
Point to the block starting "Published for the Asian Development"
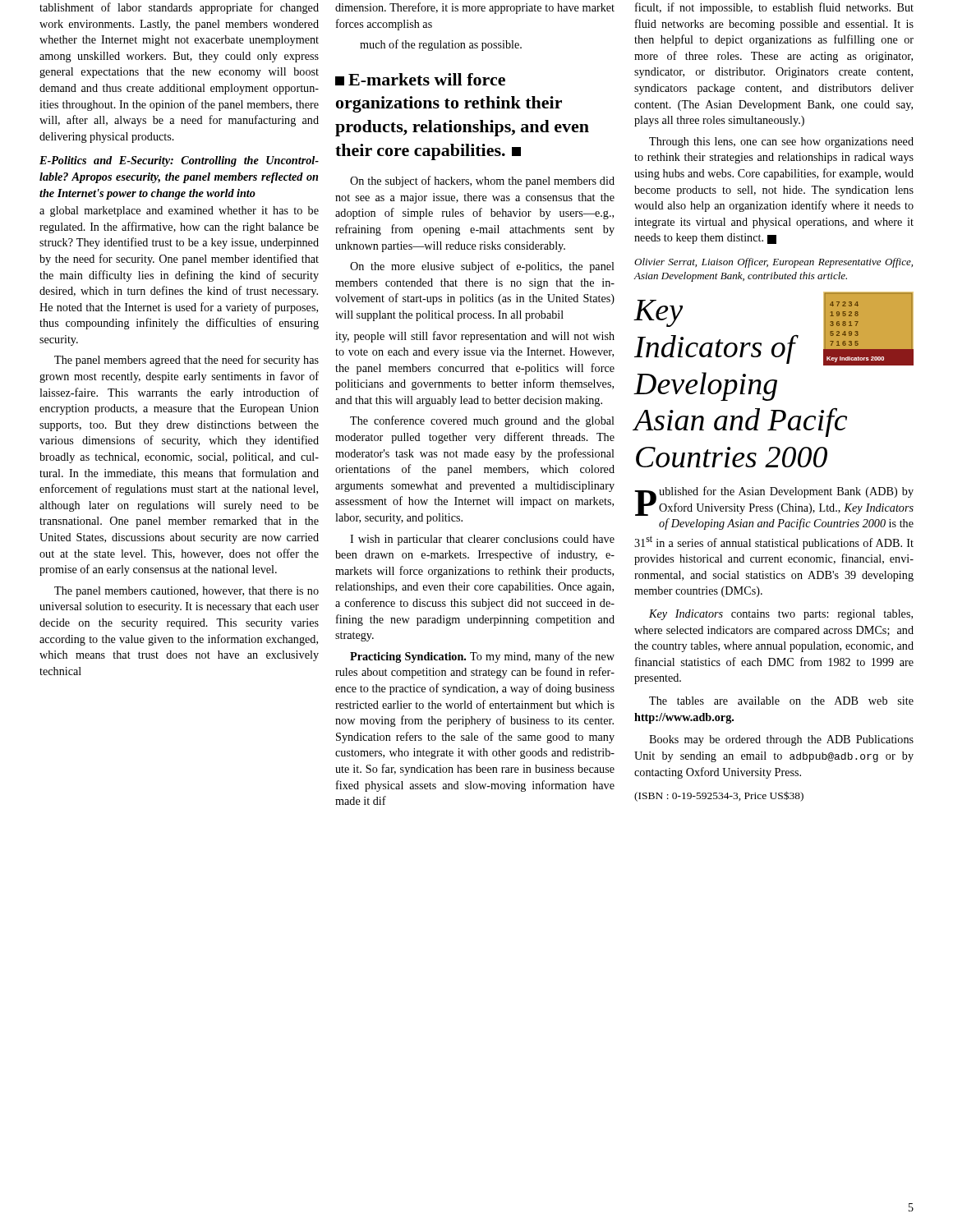coord(774,644)
